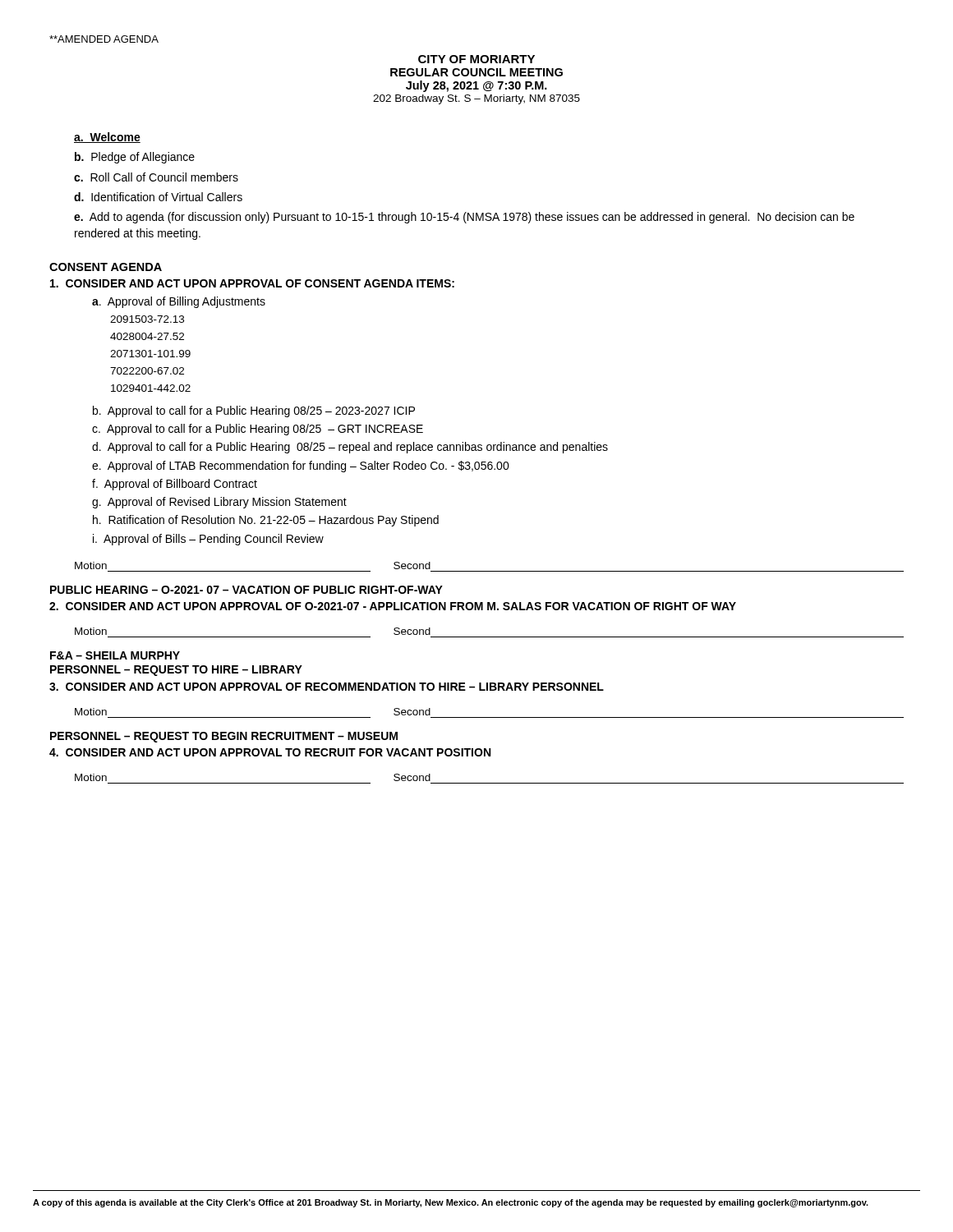Click on the list item that says "g. Approval of Revised Library Mission"

point(219,502)
